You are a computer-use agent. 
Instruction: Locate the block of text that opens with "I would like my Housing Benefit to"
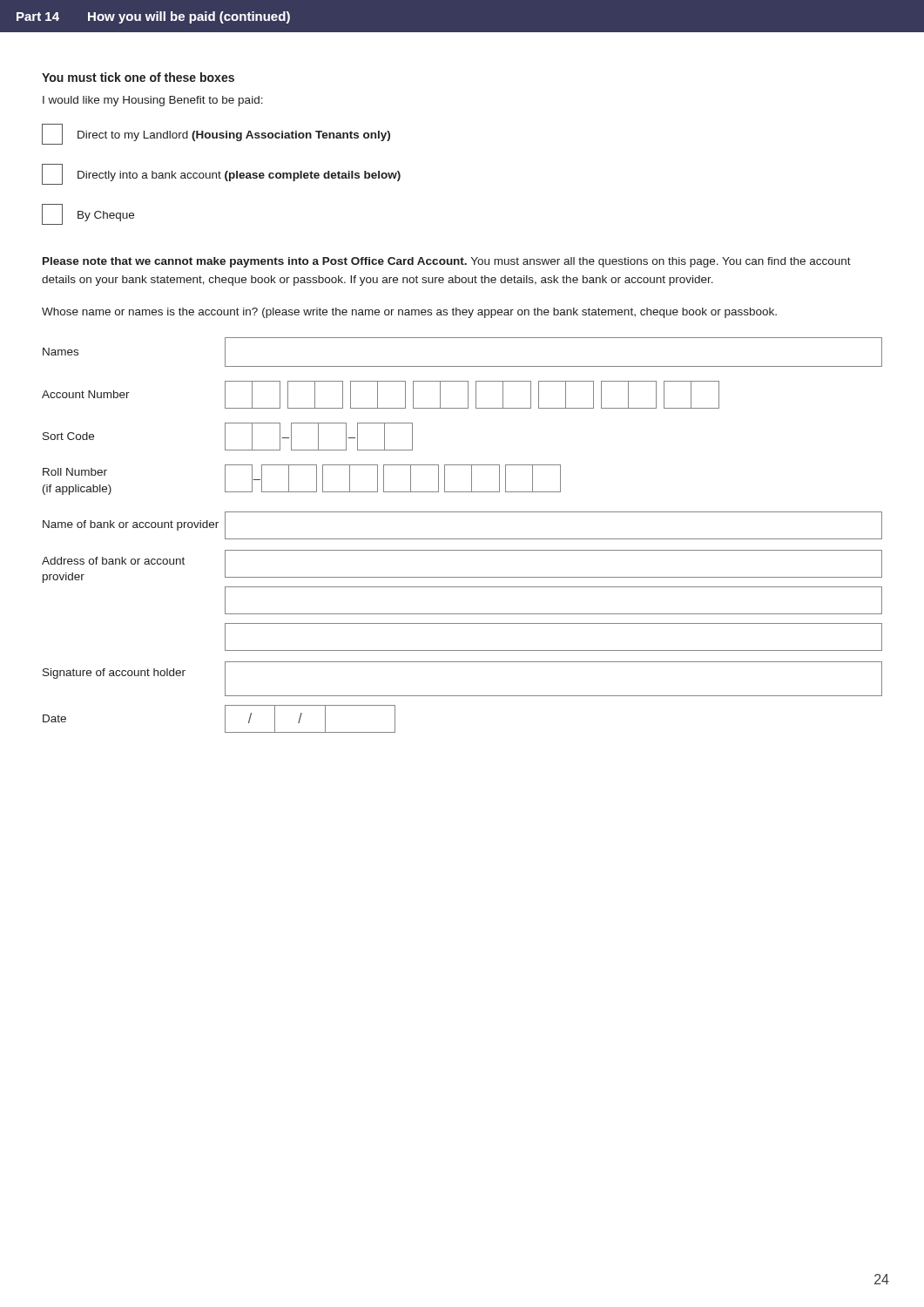tap(153, 100)
